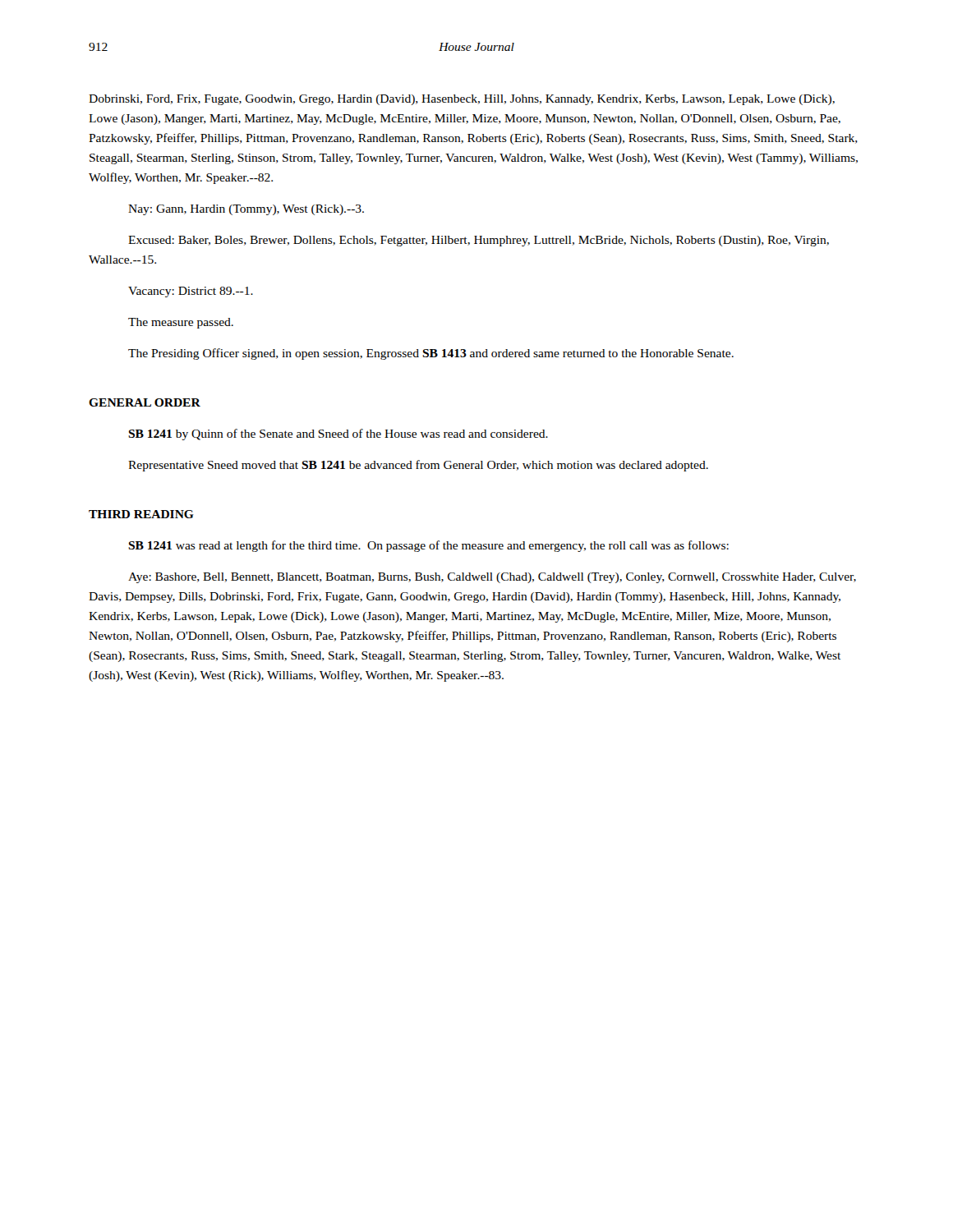
Task: Select the text block starting "Excused: Baker, Boles, Brewer, Dollens, Echols, Fetgatter,"
Action: (459, 249)
